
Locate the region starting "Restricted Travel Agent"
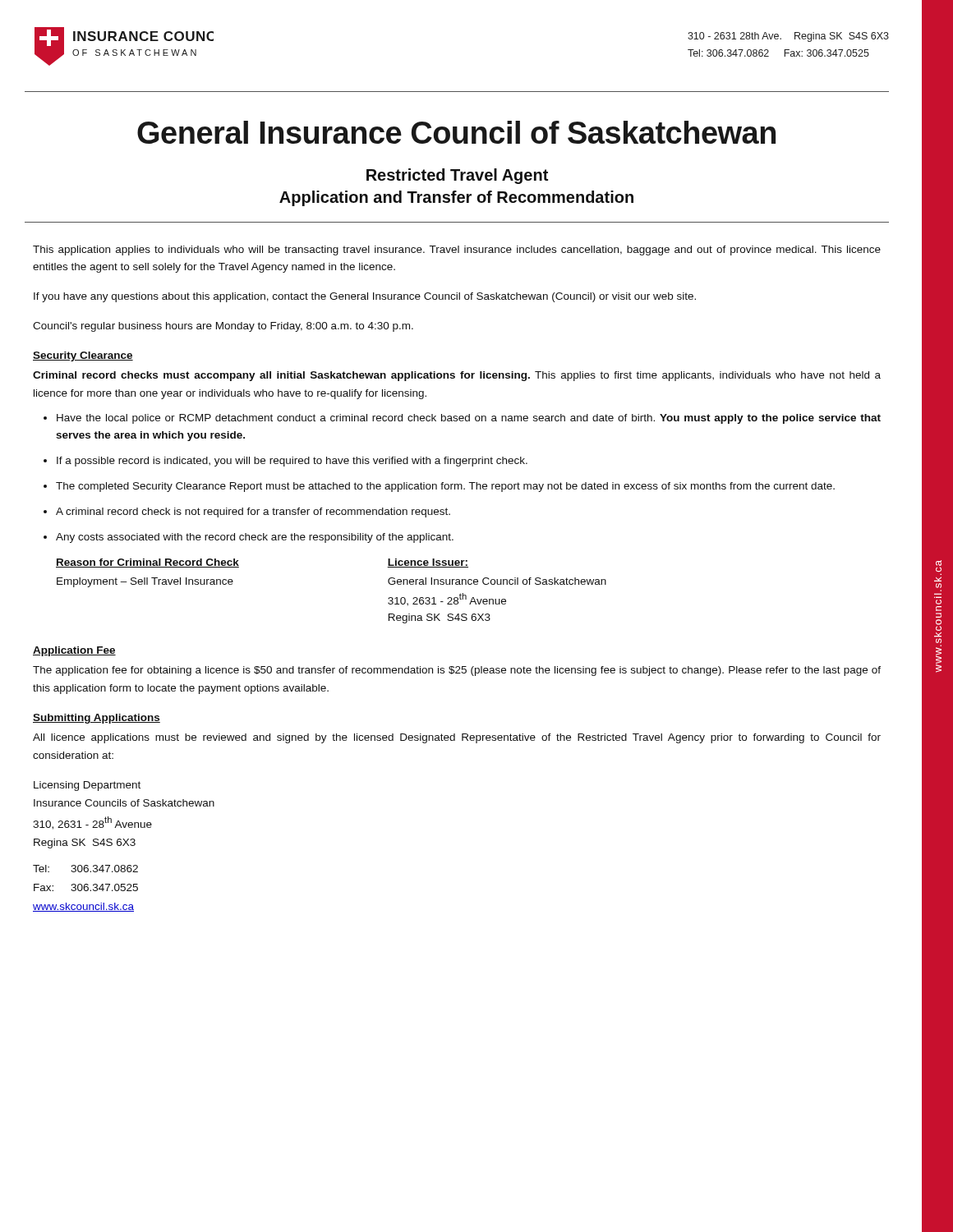[x=457, y=175]
